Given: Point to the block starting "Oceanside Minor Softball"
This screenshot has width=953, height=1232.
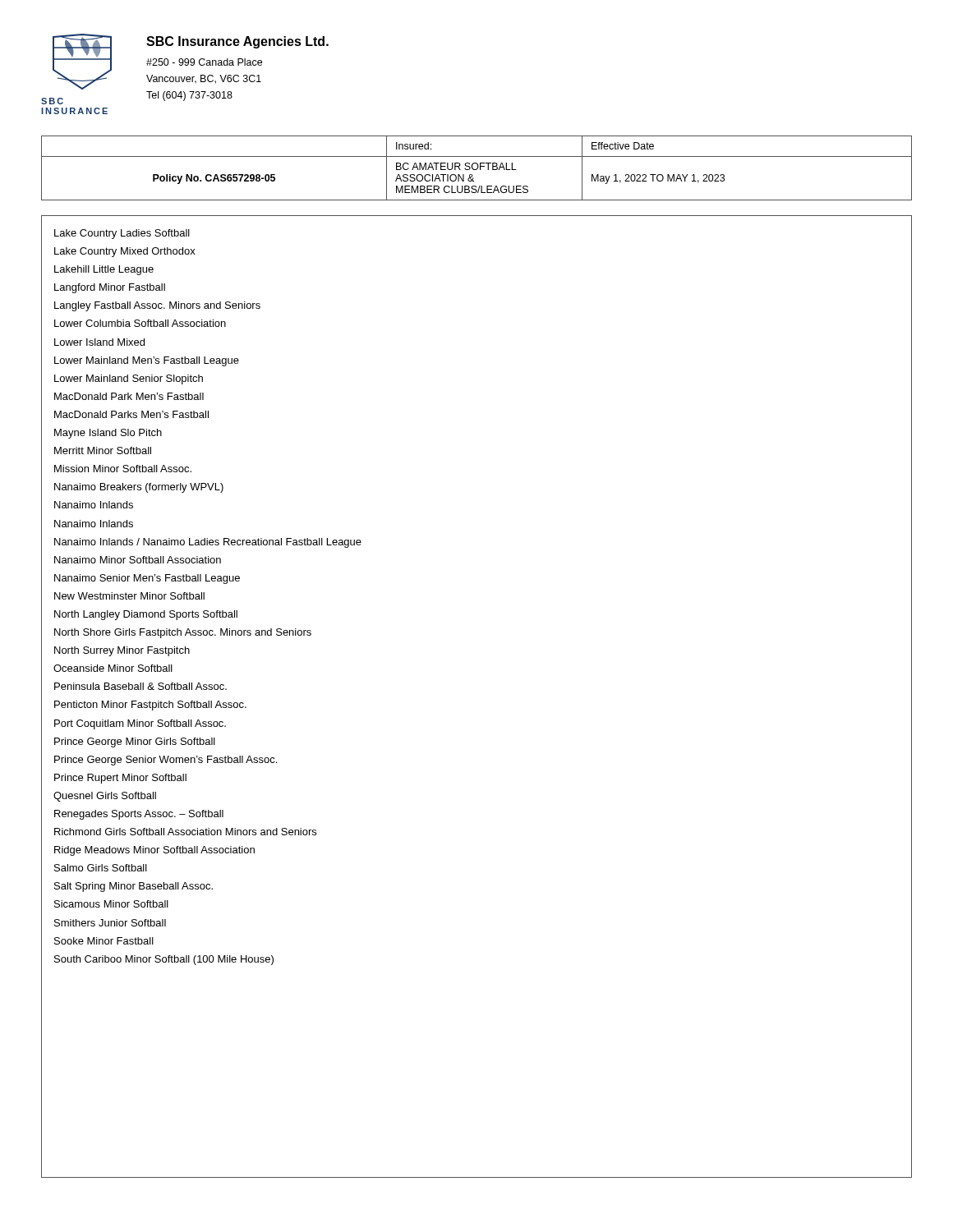Looking at the screenshot, I should coord(113,668).
